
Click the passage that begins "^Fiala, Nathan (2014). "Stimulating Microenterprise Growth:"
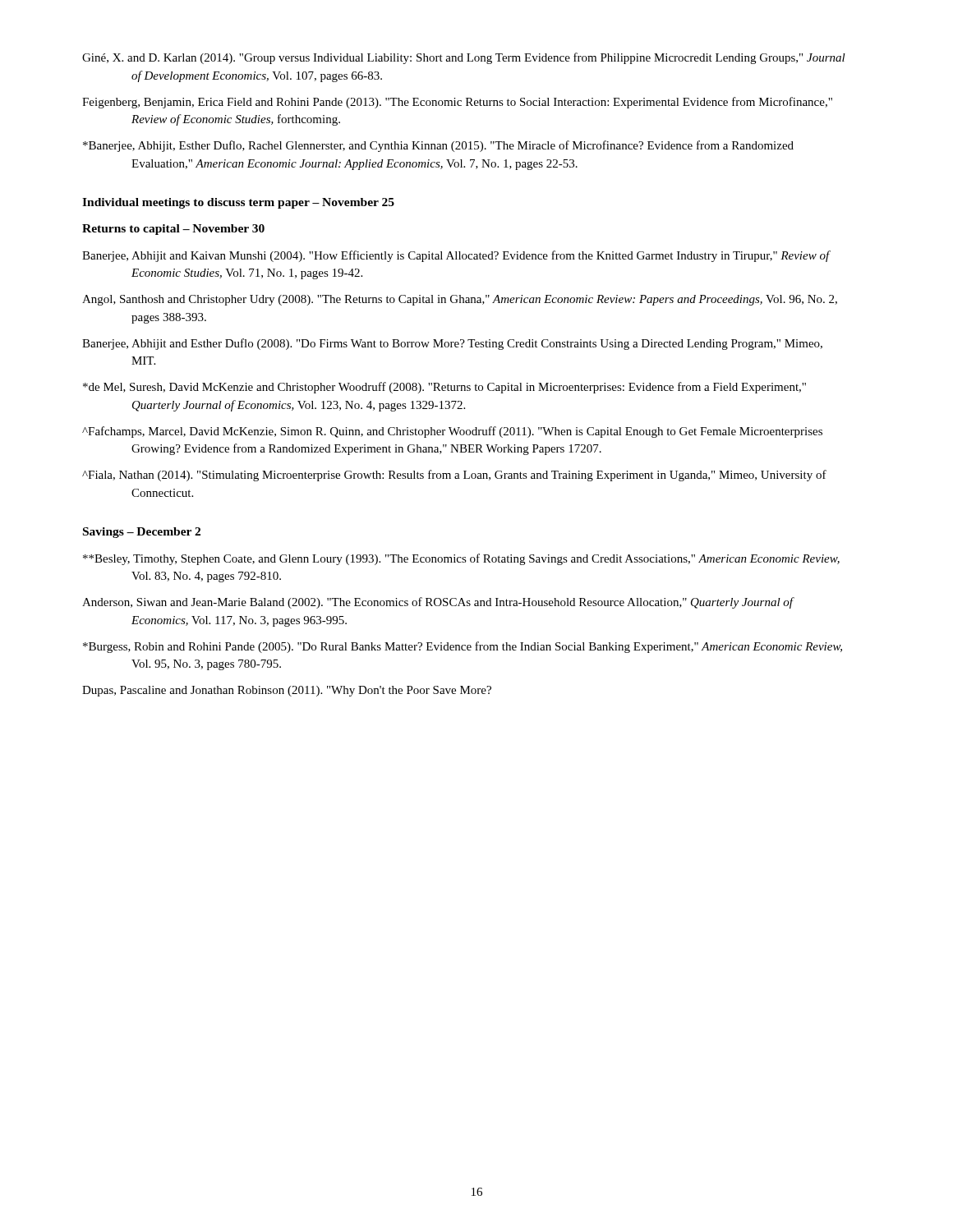tap(454, 484)
